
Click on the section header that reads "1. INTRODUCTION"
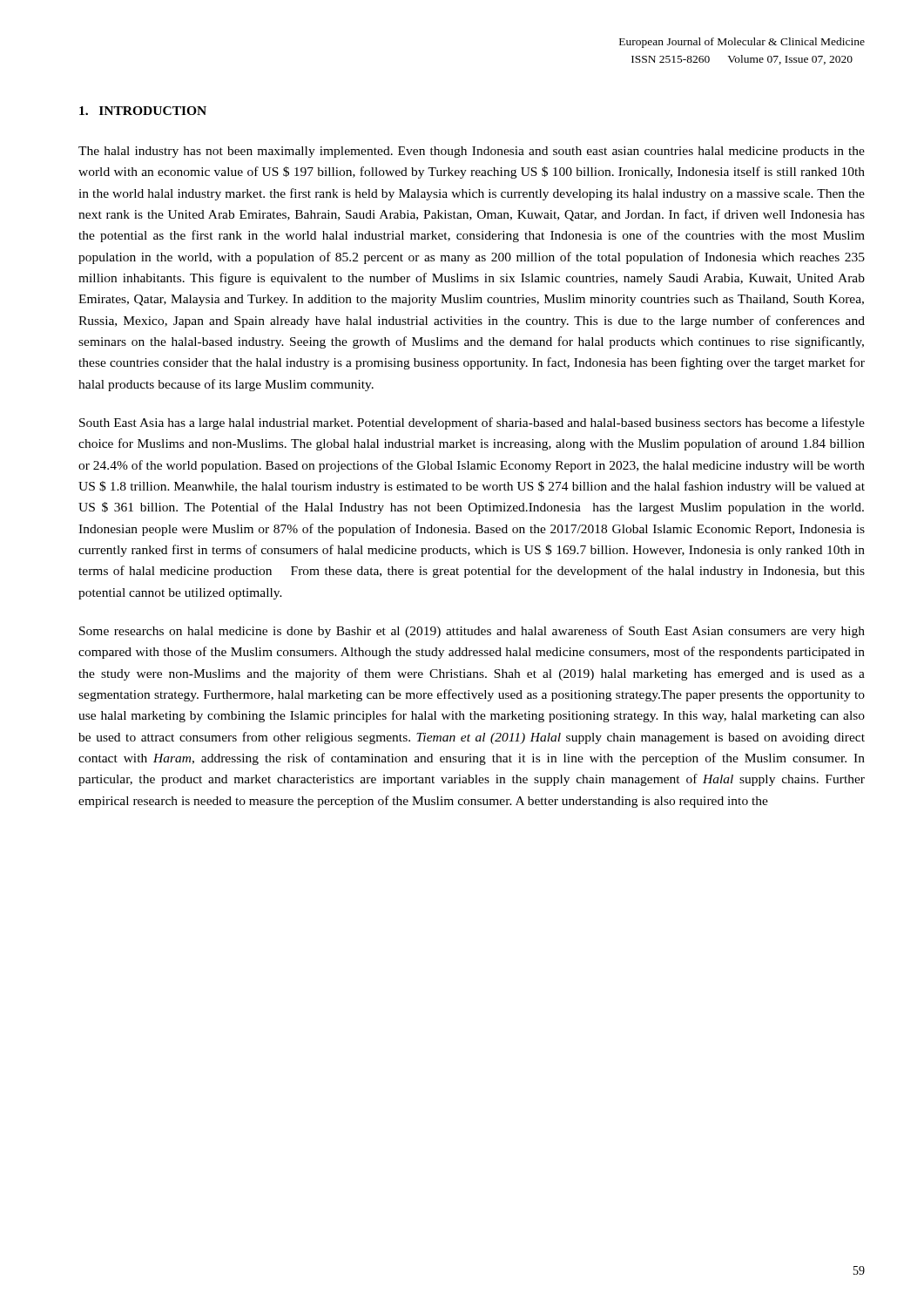point(142,110)
